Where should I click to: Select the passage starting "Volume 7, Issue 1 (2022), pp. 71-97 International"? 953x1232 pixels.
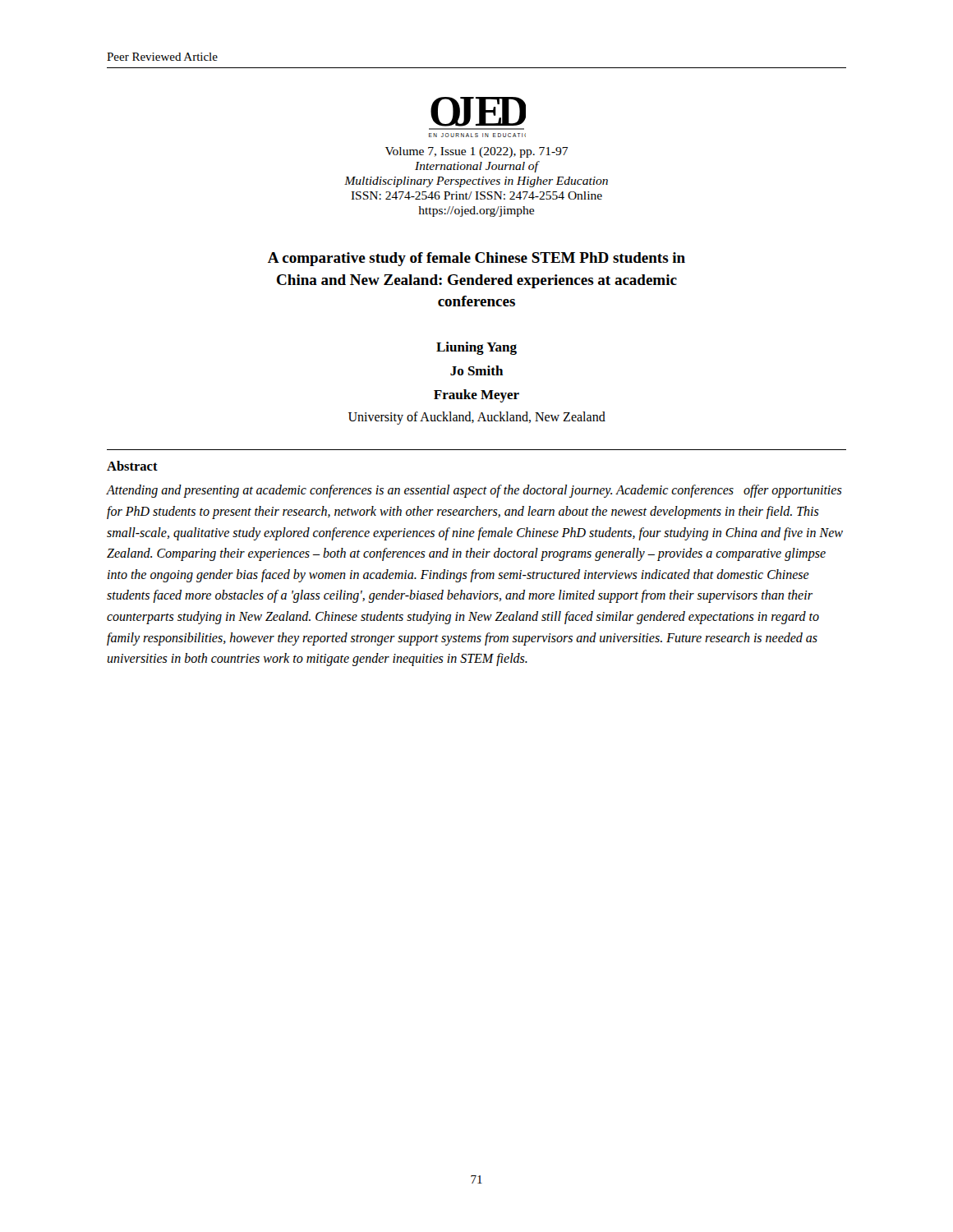coord(476,181)
